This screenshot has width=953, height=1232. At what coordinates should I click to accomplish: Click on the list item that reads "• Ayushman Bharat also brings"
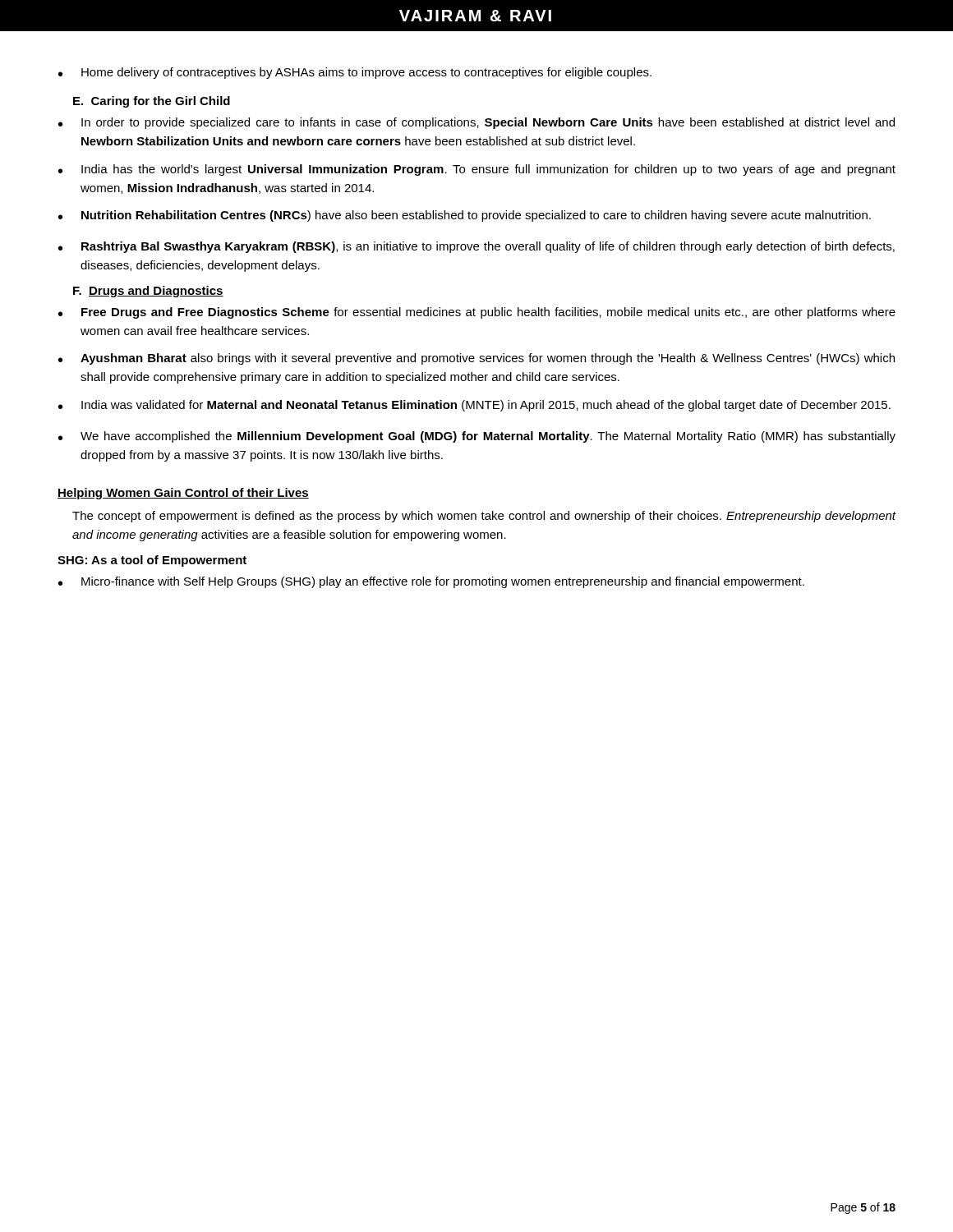(x=476, y=367)
